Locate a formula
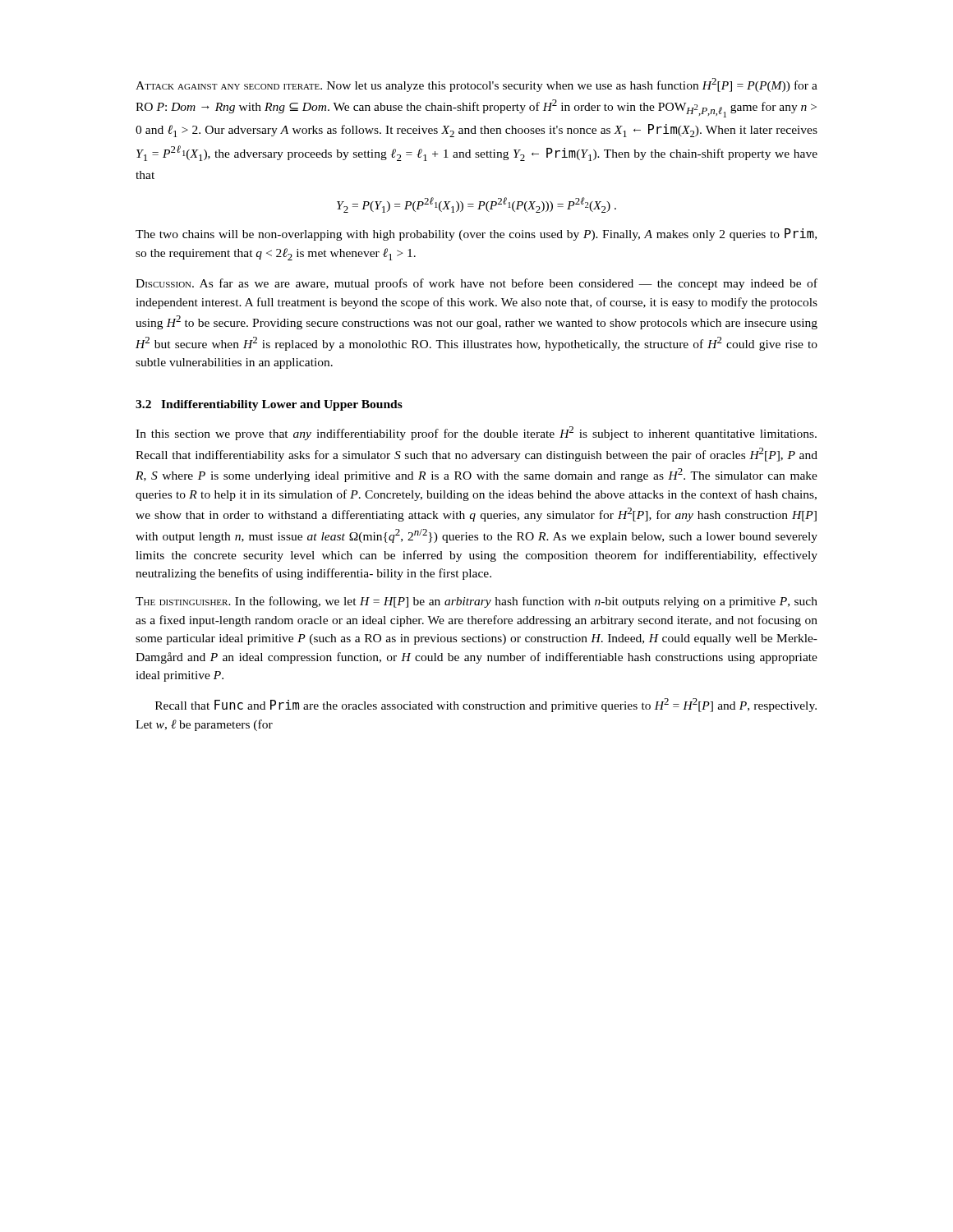953x1232 pixels. tap(476, 205)
